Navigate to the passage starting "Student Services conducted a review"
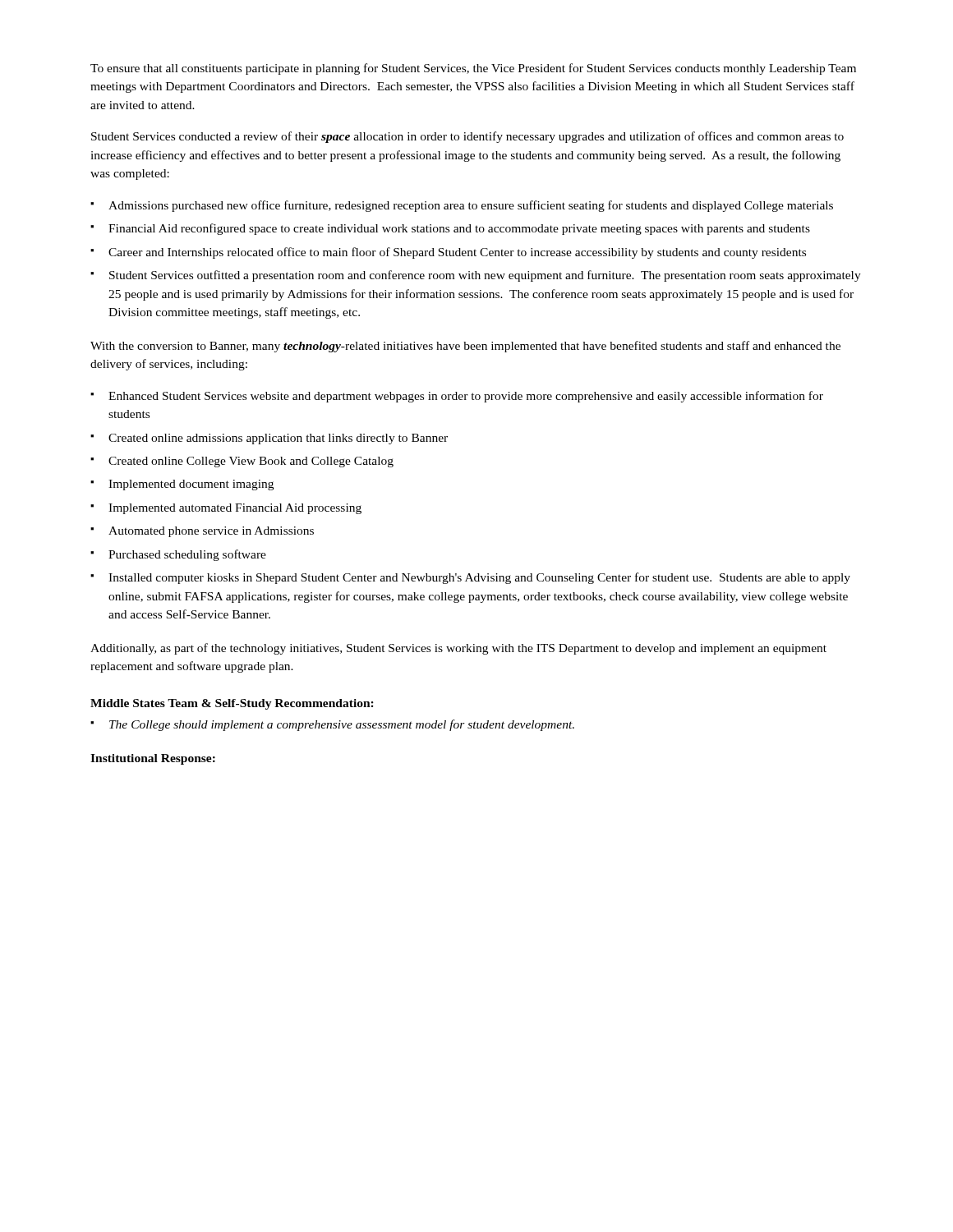Screen dimensions: 1232x953 pyautogui.click(x=476, y=155)
